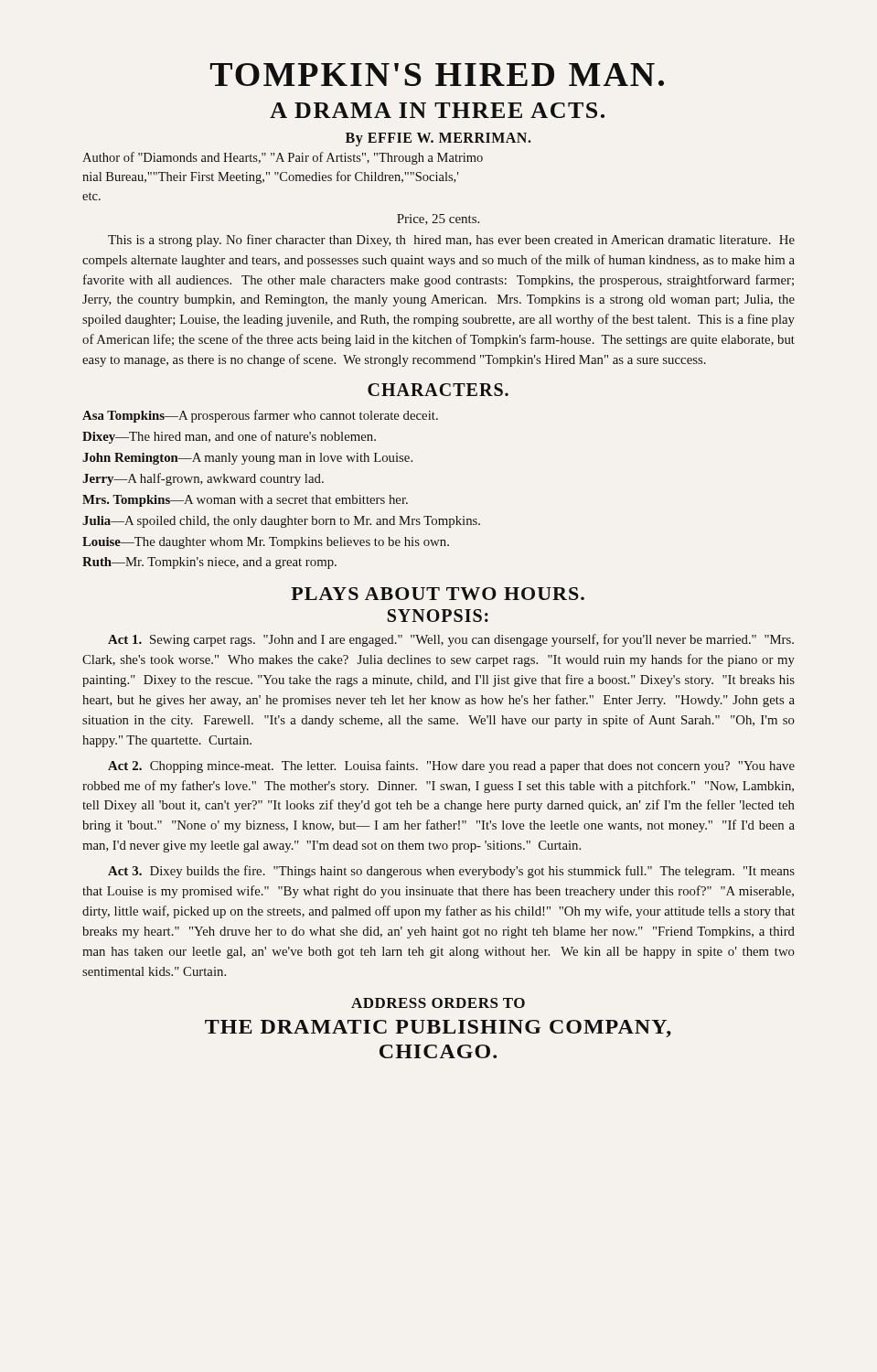Point to the text block starting "By EFFIE W. MERRIMAN."
Image resolution: width=877 pixels, height=1372 pixels.
(438, 137)
